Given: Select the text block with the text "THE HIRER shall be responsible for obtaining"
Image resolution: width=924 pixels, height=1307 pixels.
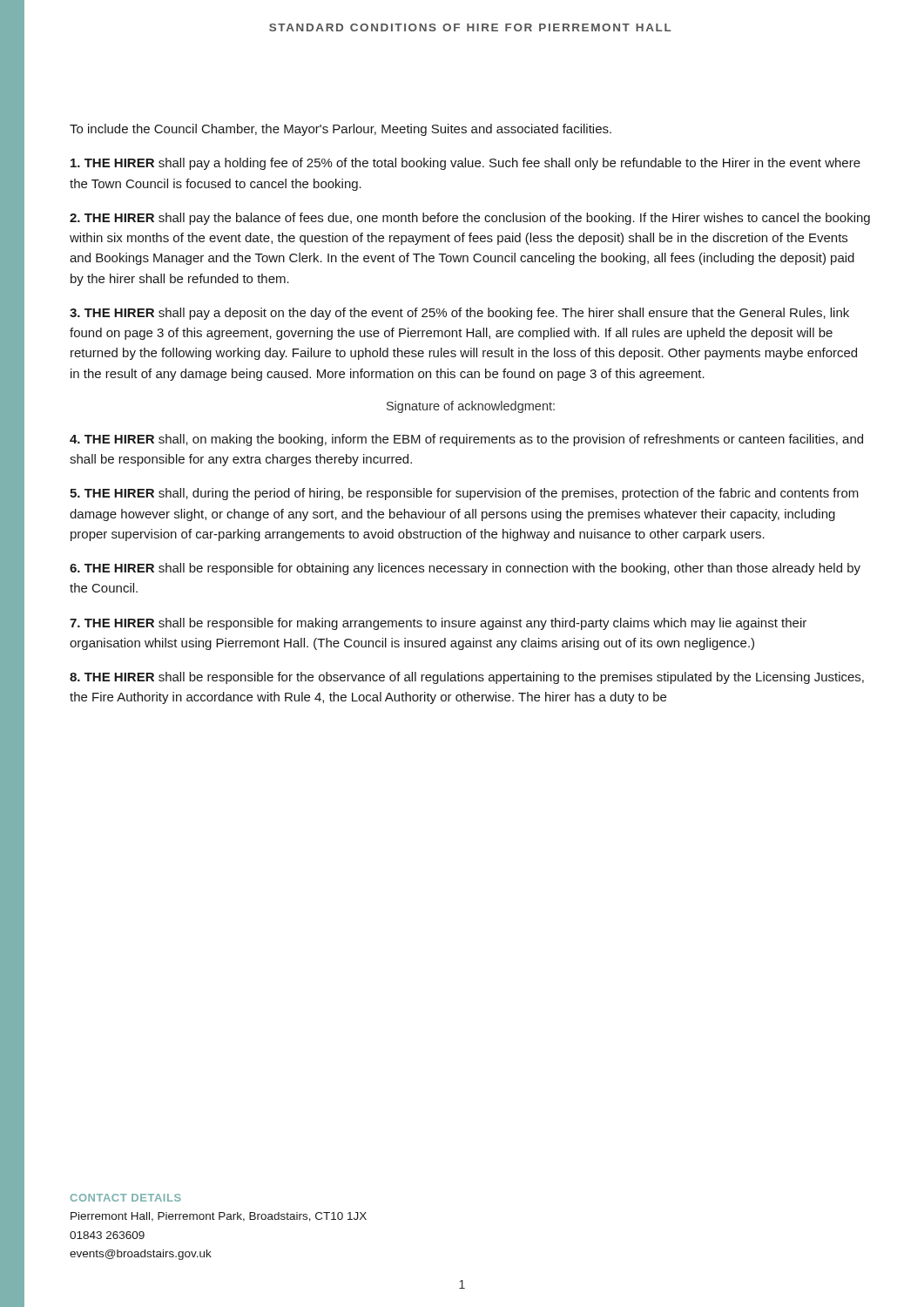Looking at the screenshot, I should 471,578.
